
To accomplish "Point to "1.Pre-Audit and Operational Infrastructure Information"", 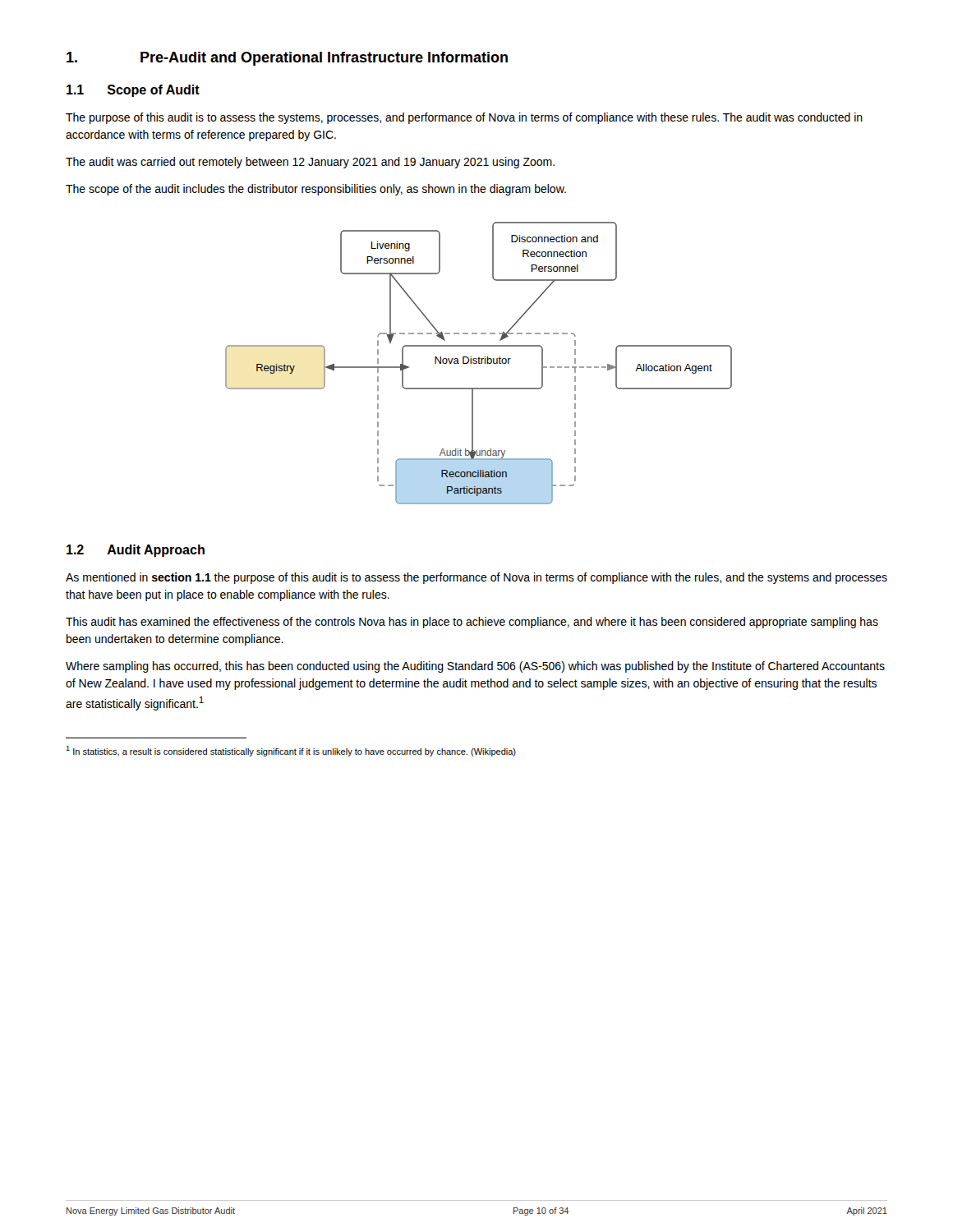I will point(287,58).
